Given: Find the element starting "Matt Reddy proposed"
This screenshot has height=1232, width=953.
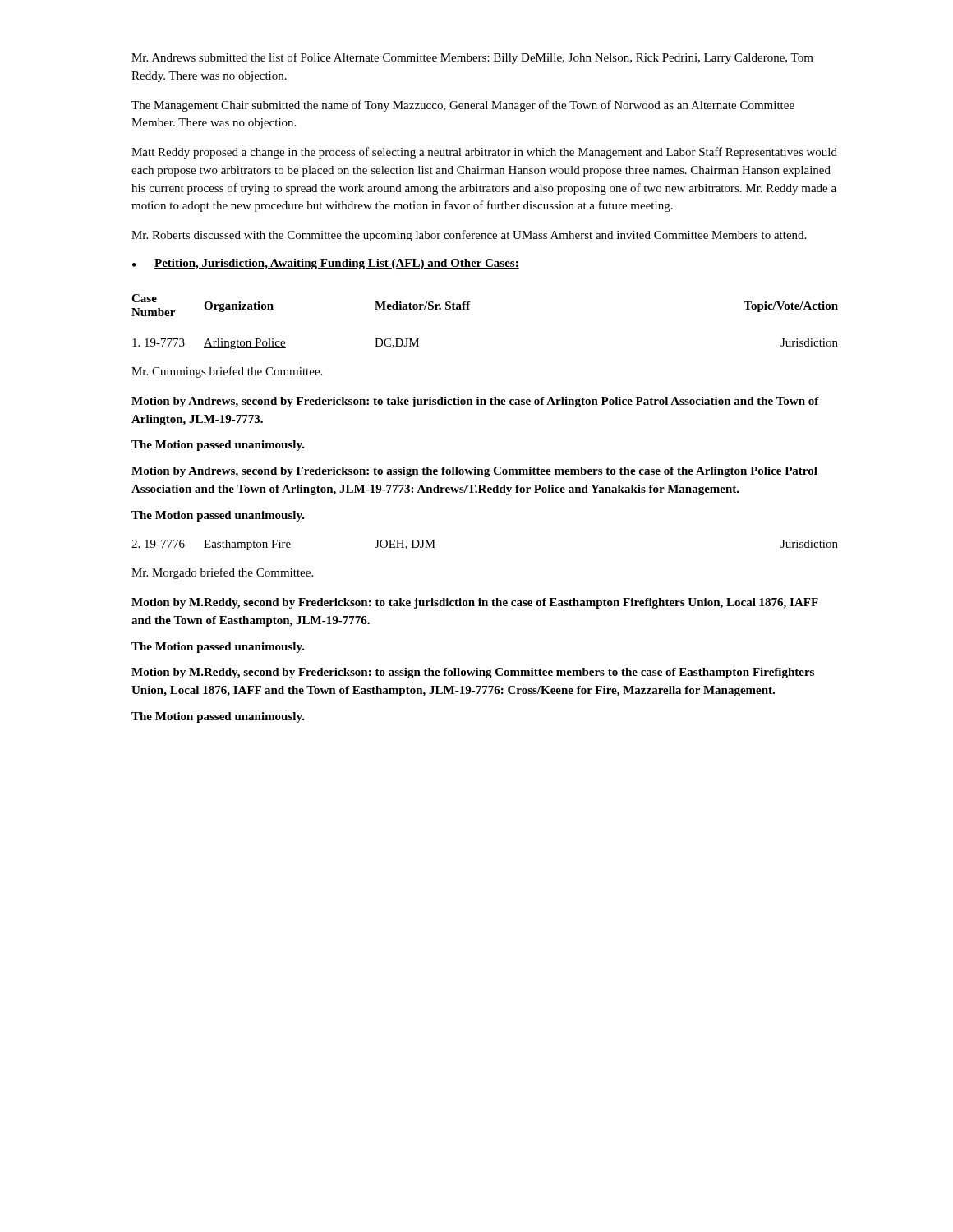Looking at the screenshot, I should coord(485,180).
